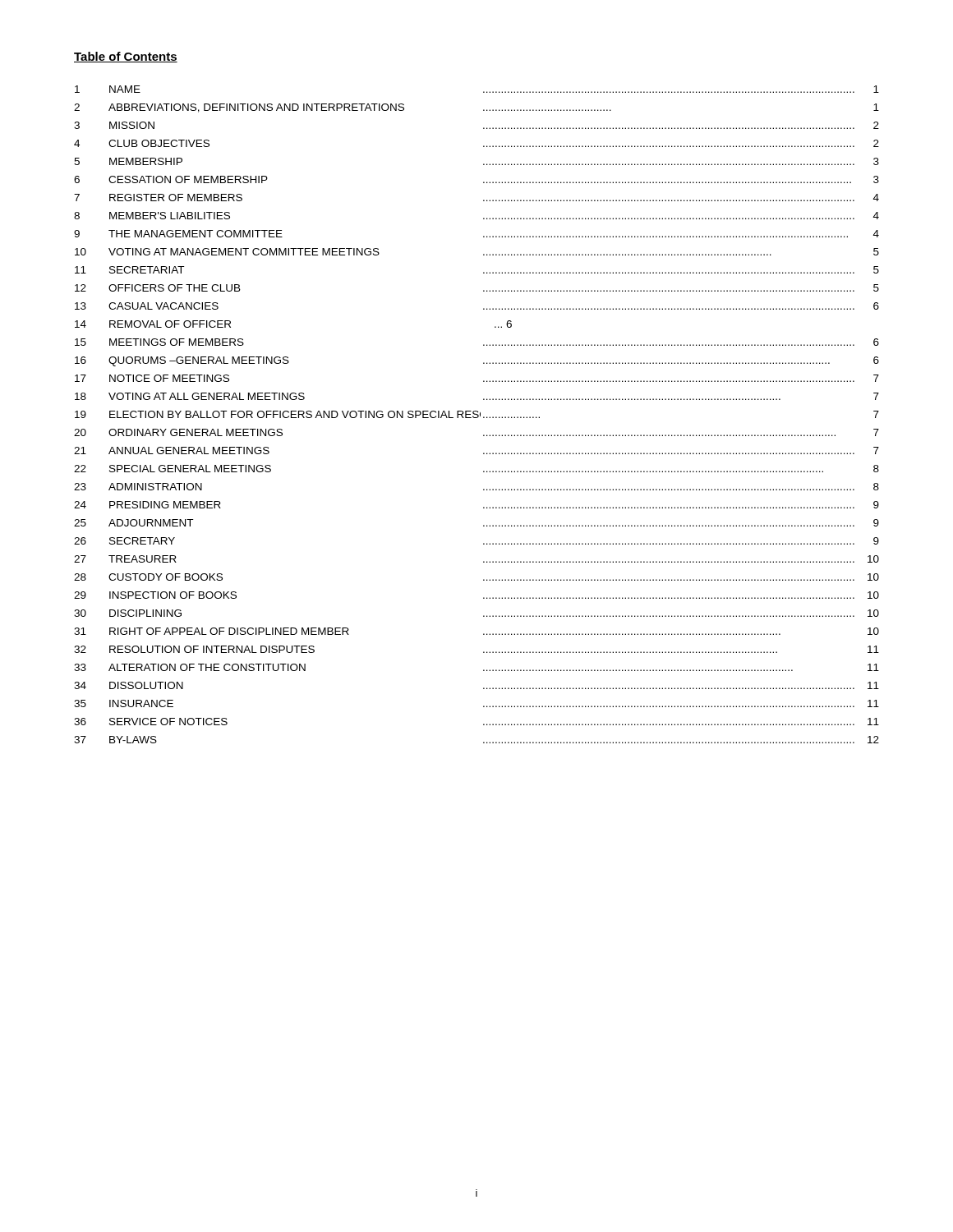
Task: Locate the list item that says "22 SPECIAL GENERAL MEETINGS"
Action: click(x=476, y=469)
